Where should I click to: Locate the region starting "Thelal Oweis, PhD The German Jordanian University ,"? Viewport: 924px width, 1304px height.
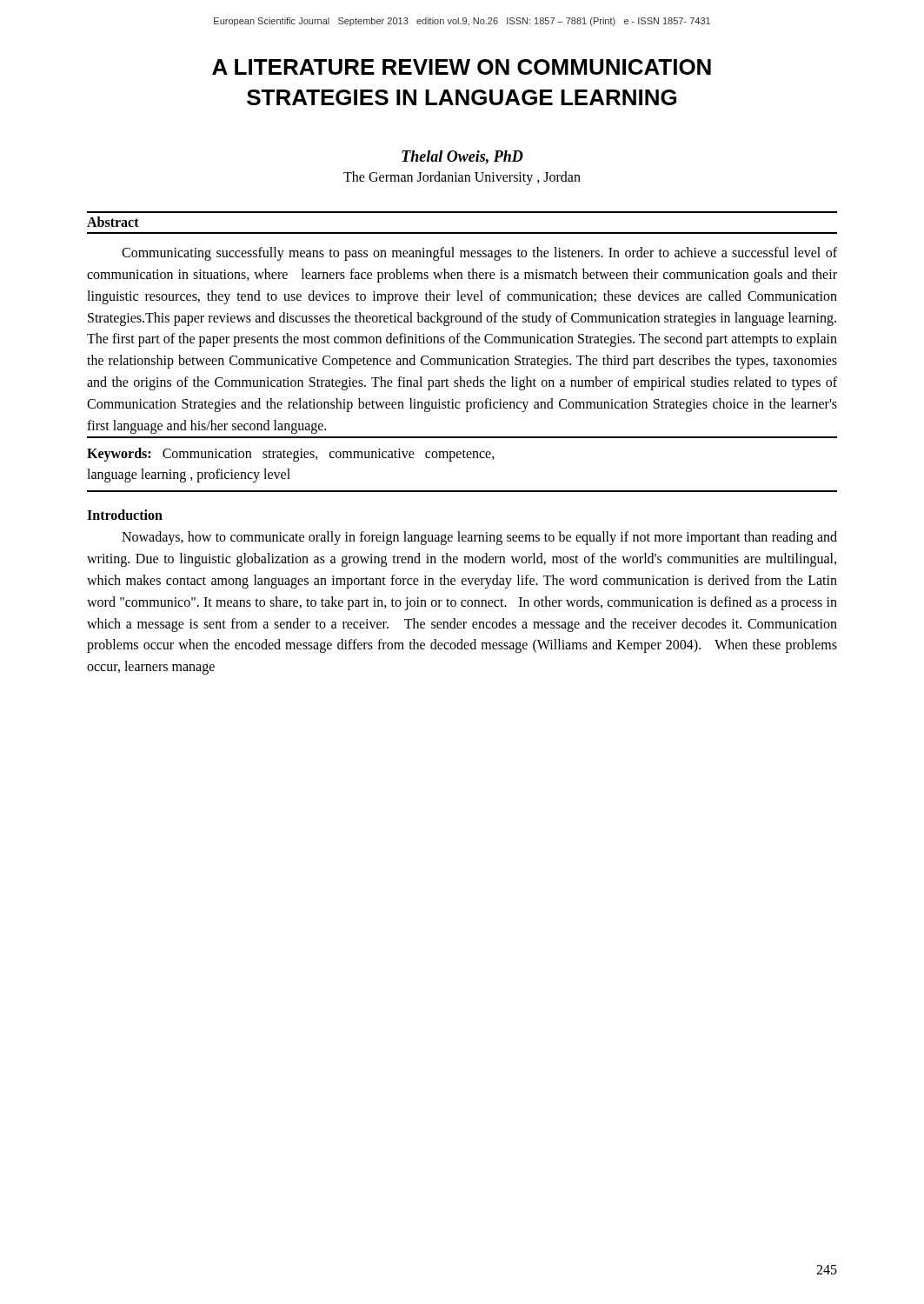[x=462, y=167]
